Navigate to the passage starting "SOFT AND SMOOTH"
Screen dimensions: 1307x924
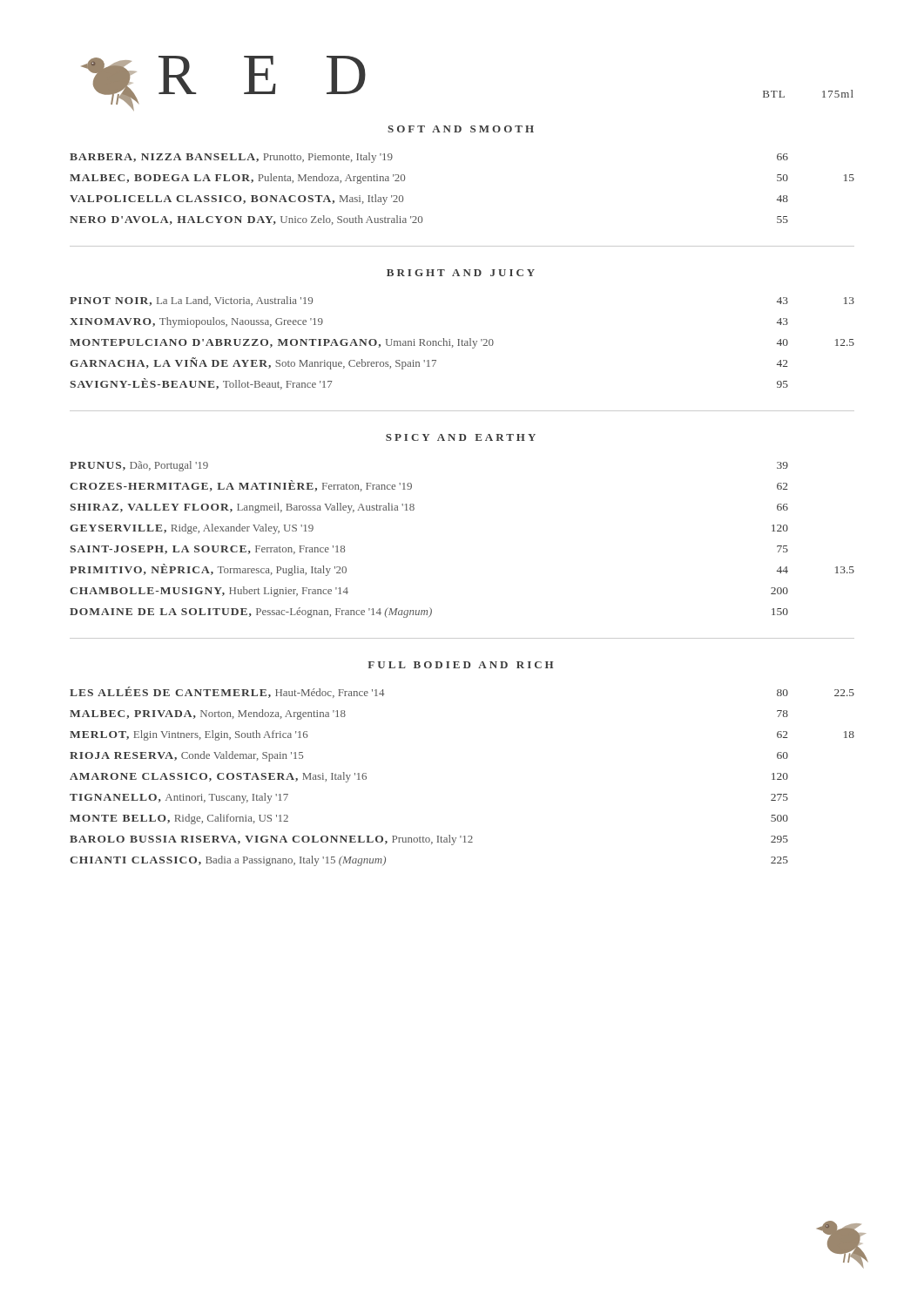(462, 128)
